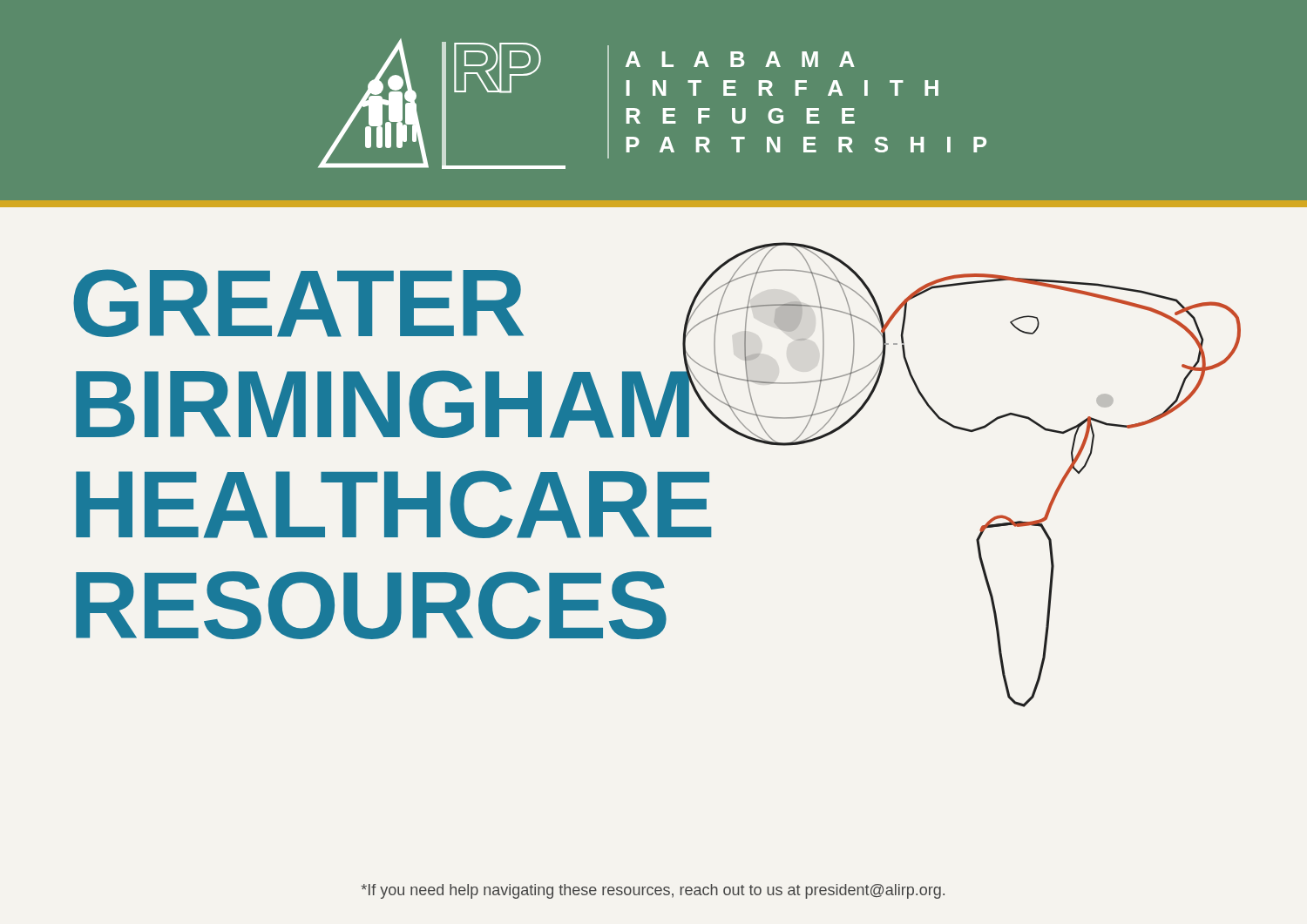The width and height of the screenshot is (1307, 924).
Task: Locate the logo
Action: tap(452, 102)
